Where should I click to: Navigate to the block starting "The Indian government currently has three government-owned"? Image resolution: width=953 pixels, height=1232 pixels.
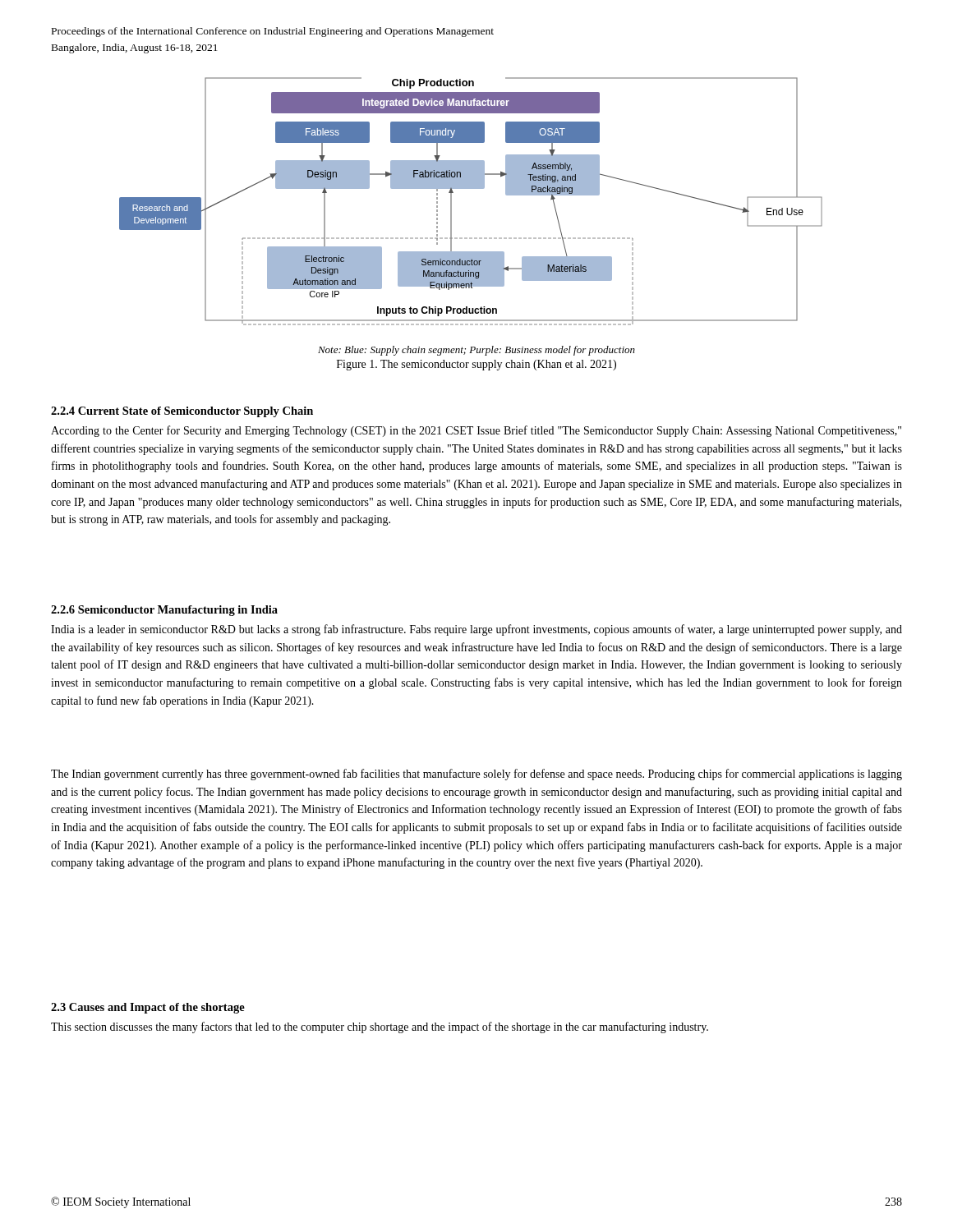tap(476, 819)
